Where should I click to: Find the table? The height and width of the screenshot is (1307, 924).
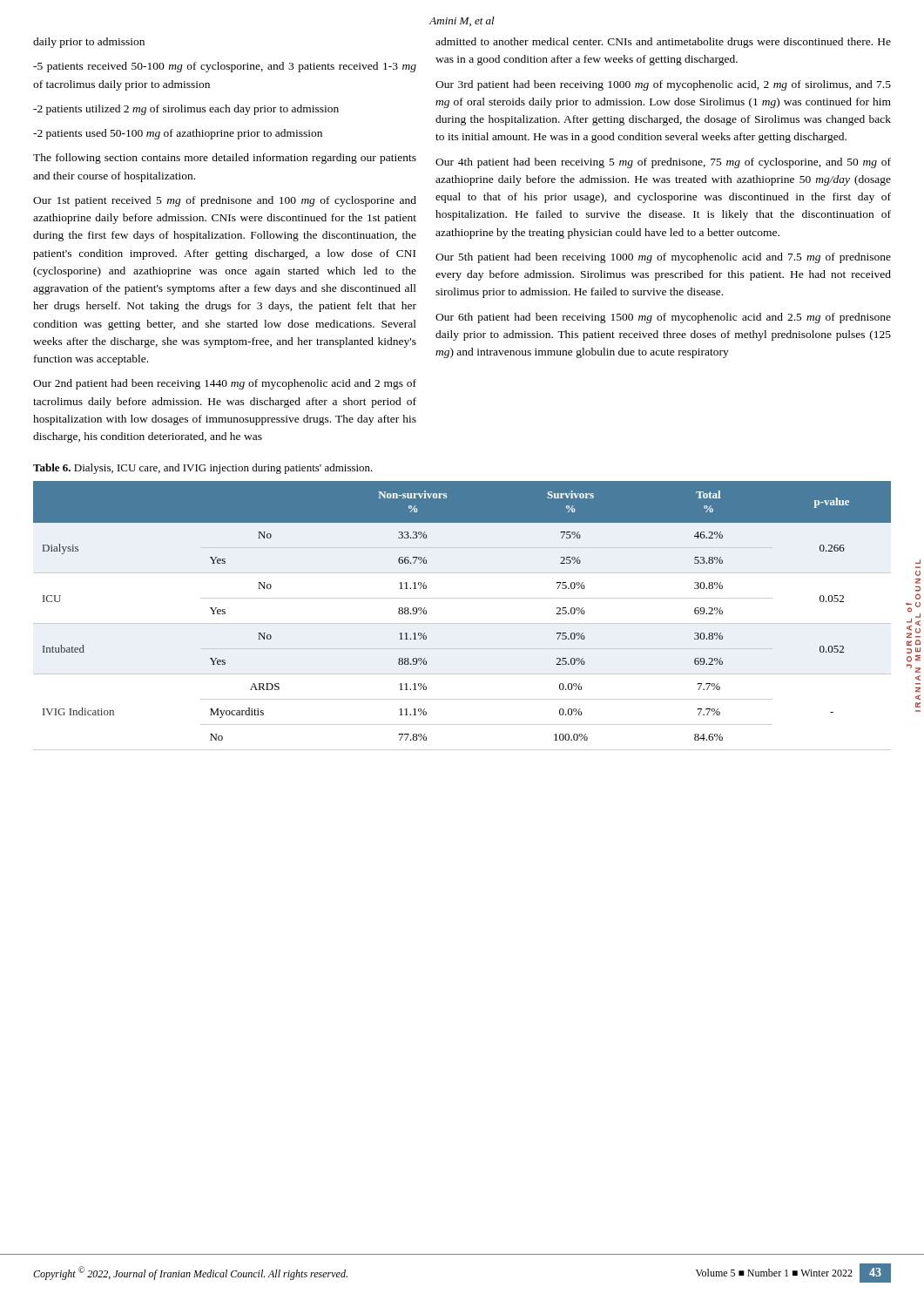(x=462, y=616)
